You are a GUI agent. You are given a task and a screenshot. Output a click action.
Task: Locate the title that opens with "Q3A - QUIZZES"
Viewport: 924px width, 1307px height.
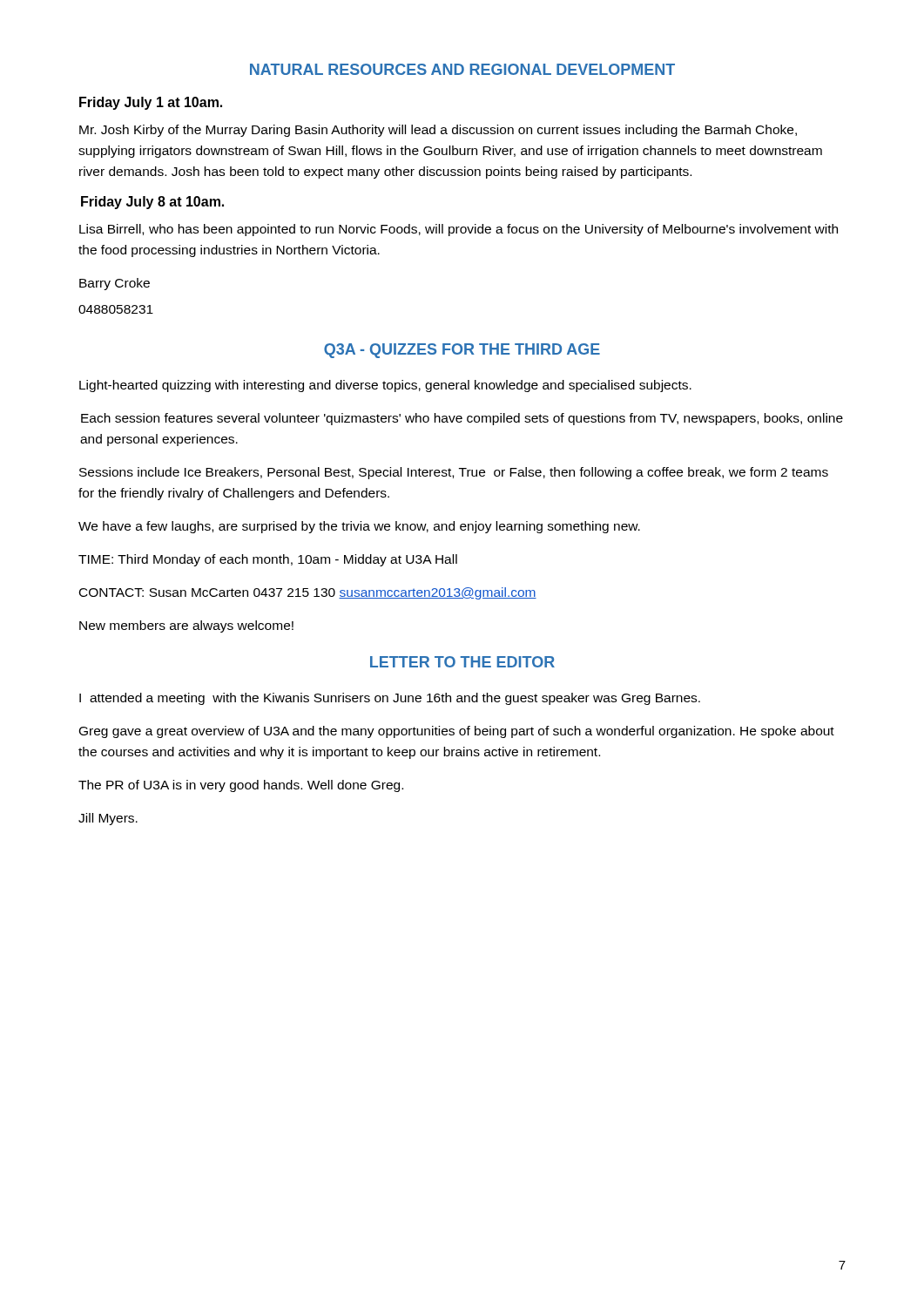(462, 349)
